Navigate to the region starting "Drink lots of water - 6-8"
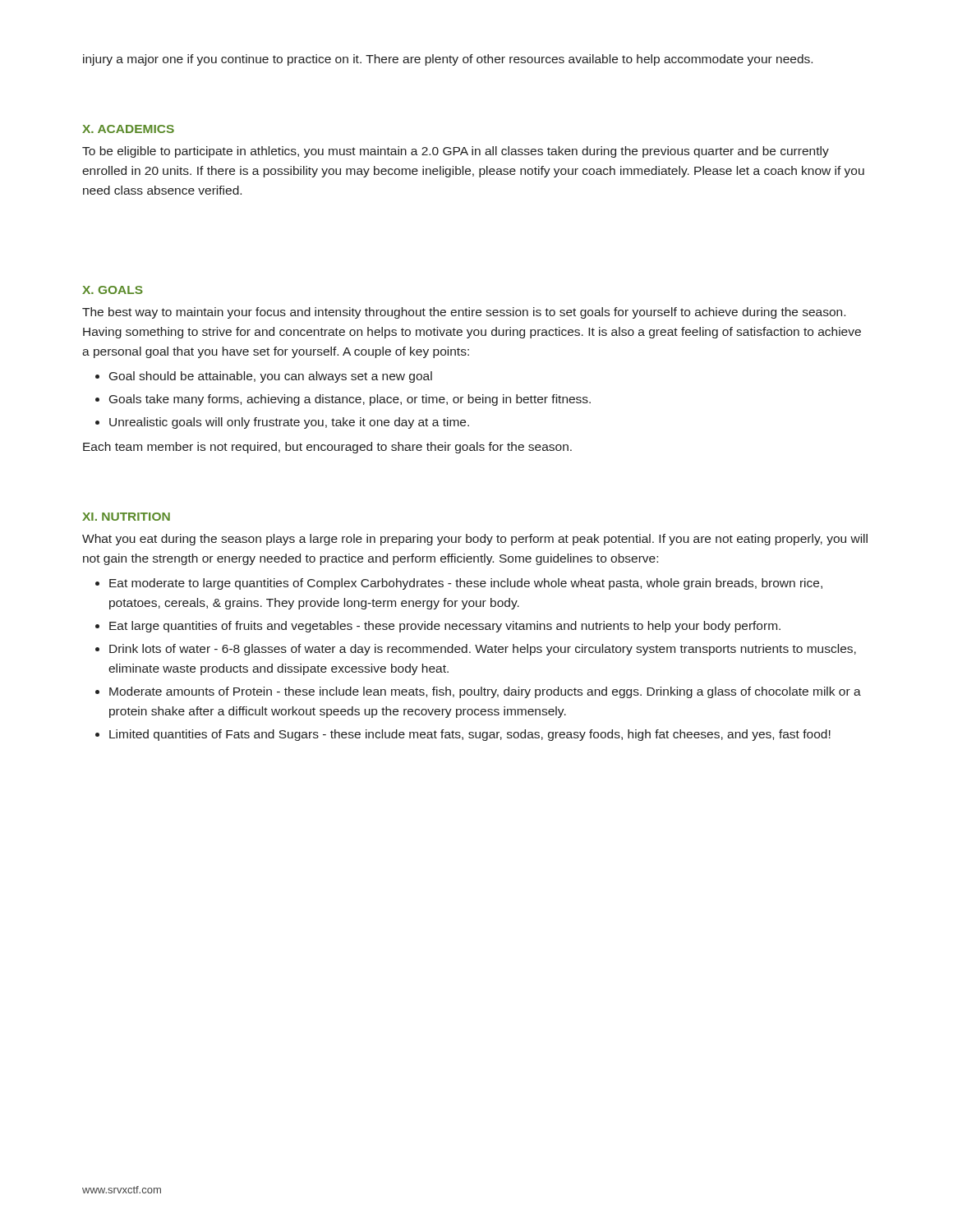Viewport: 953px width, 1232px height. [x=483, y=659]
